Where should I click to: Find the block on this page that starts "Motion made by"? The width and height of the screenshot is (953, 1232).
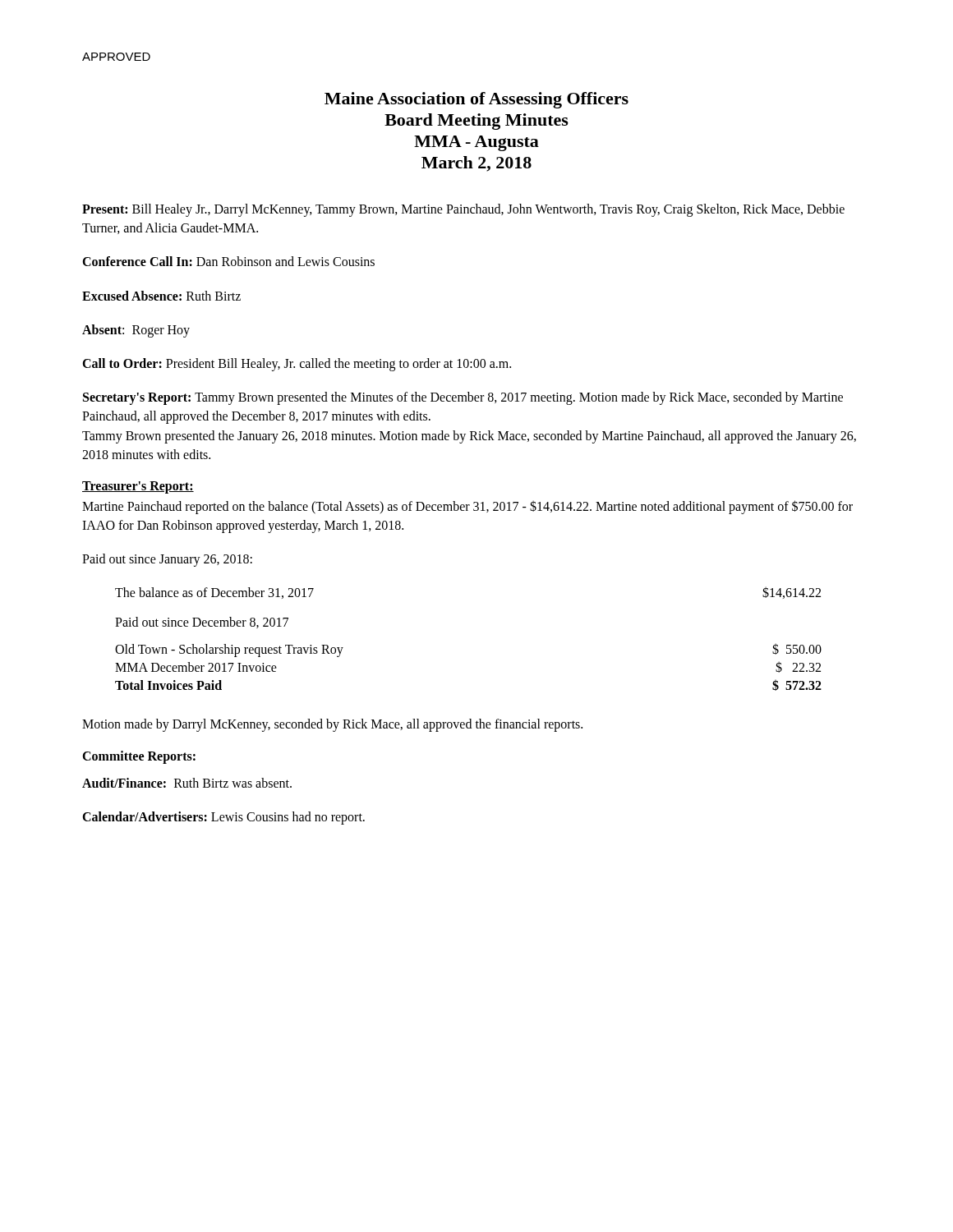click(333, 724)
